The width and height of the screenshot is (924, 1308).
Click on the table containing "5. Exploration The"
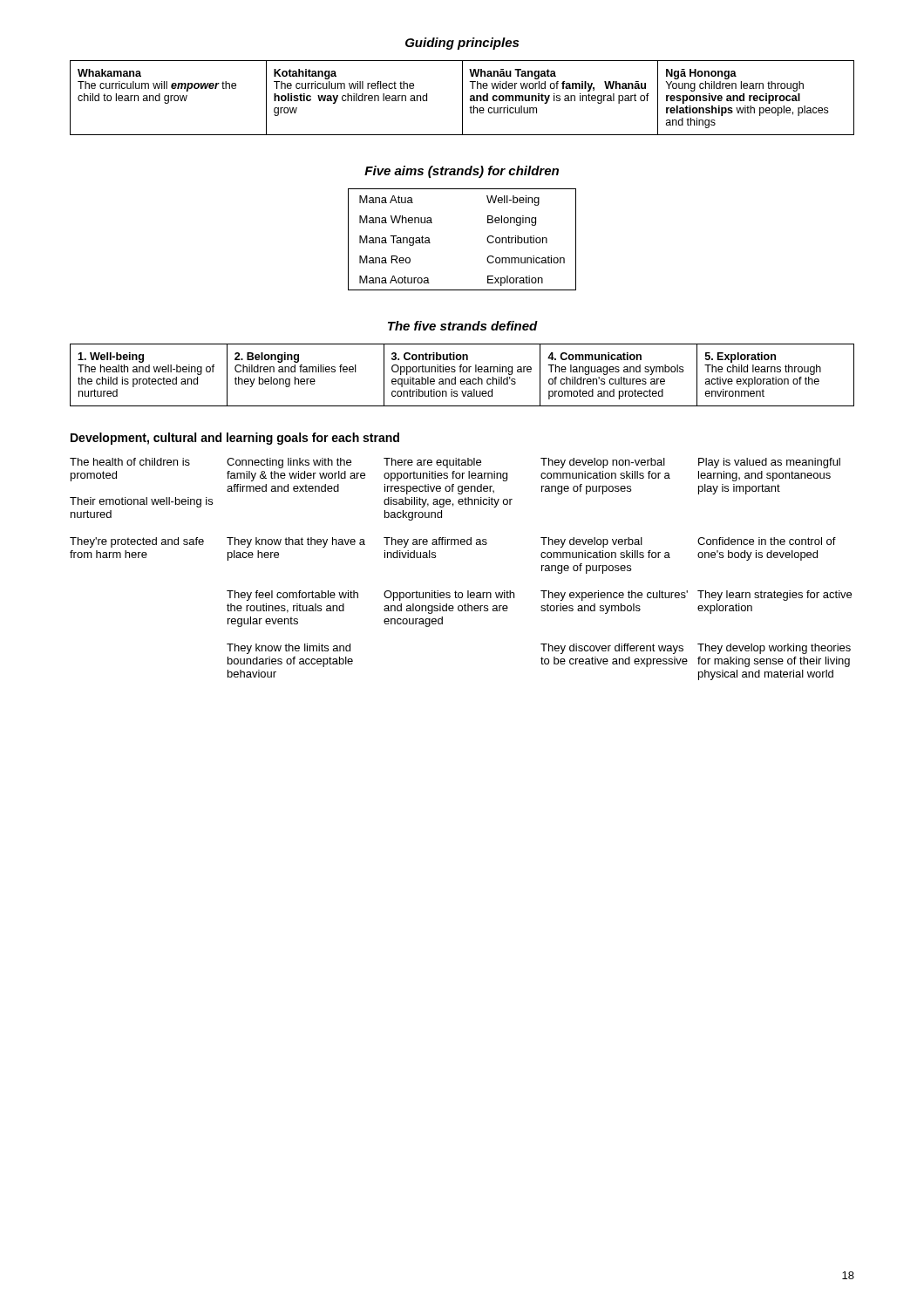tap(462, 375)
